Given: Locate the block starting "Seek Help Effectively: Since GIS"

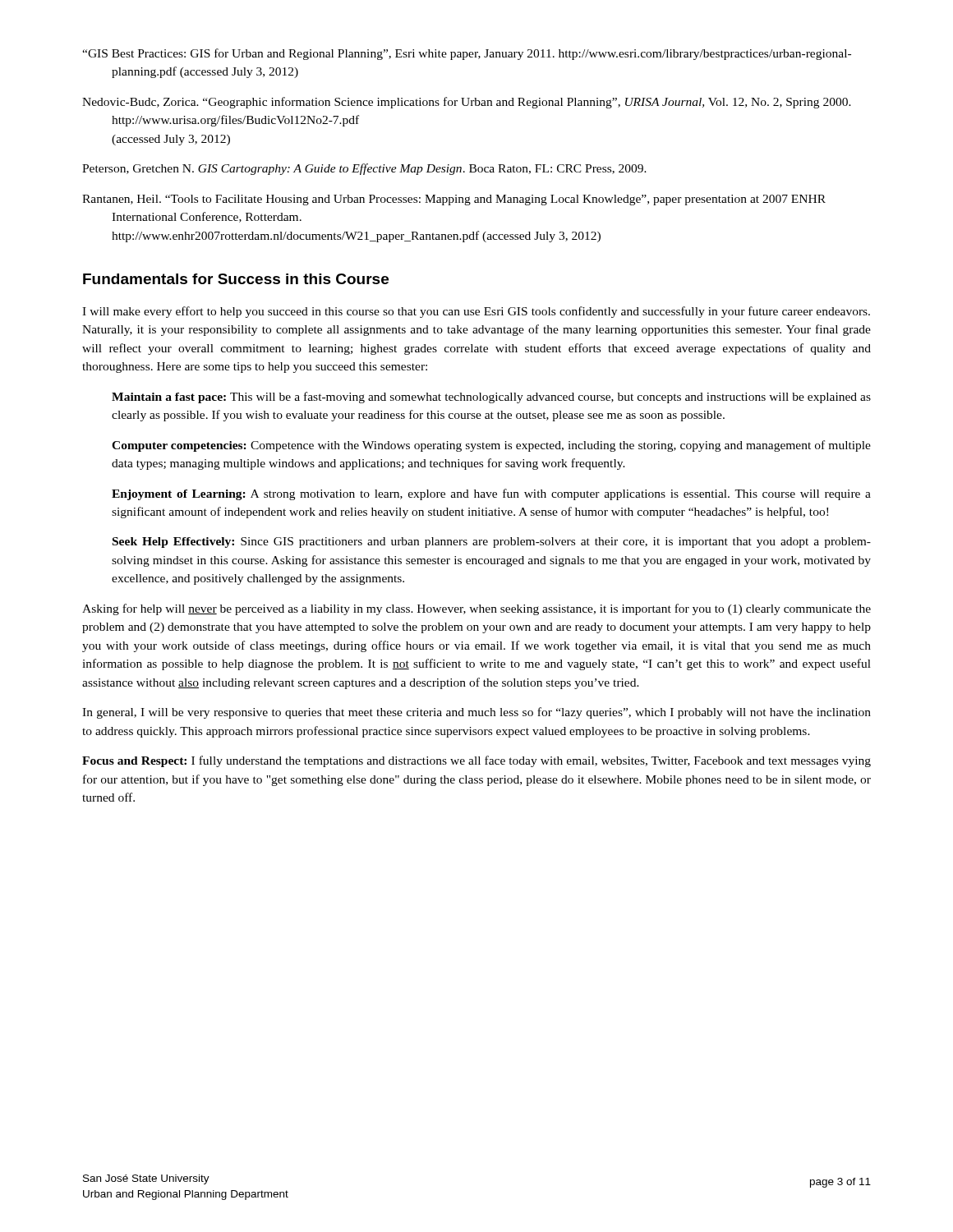Looking at the screenshot, I should (491, 560).
